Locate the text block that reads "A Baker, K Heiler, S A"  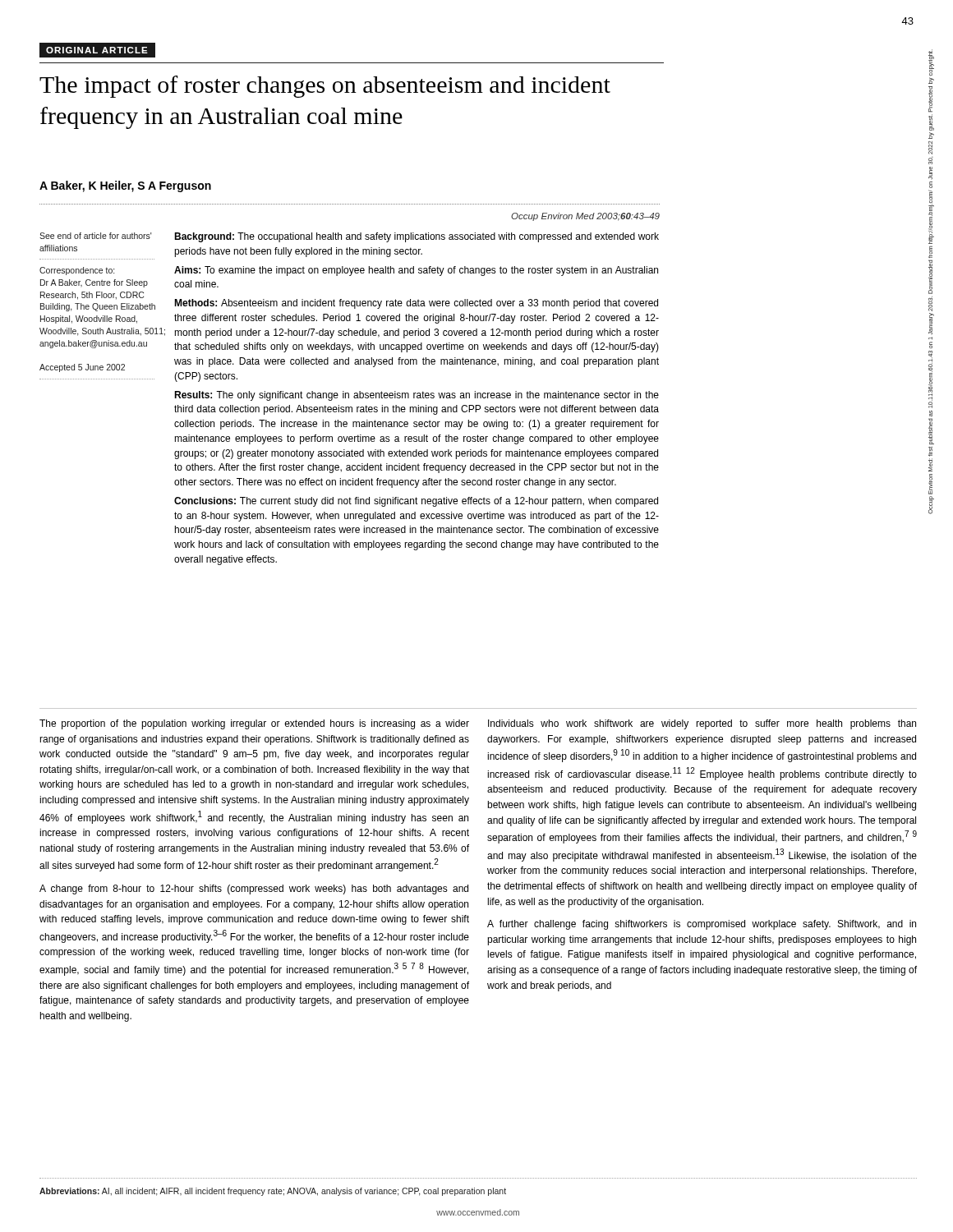pyautogui.click(x=125, y=186)
